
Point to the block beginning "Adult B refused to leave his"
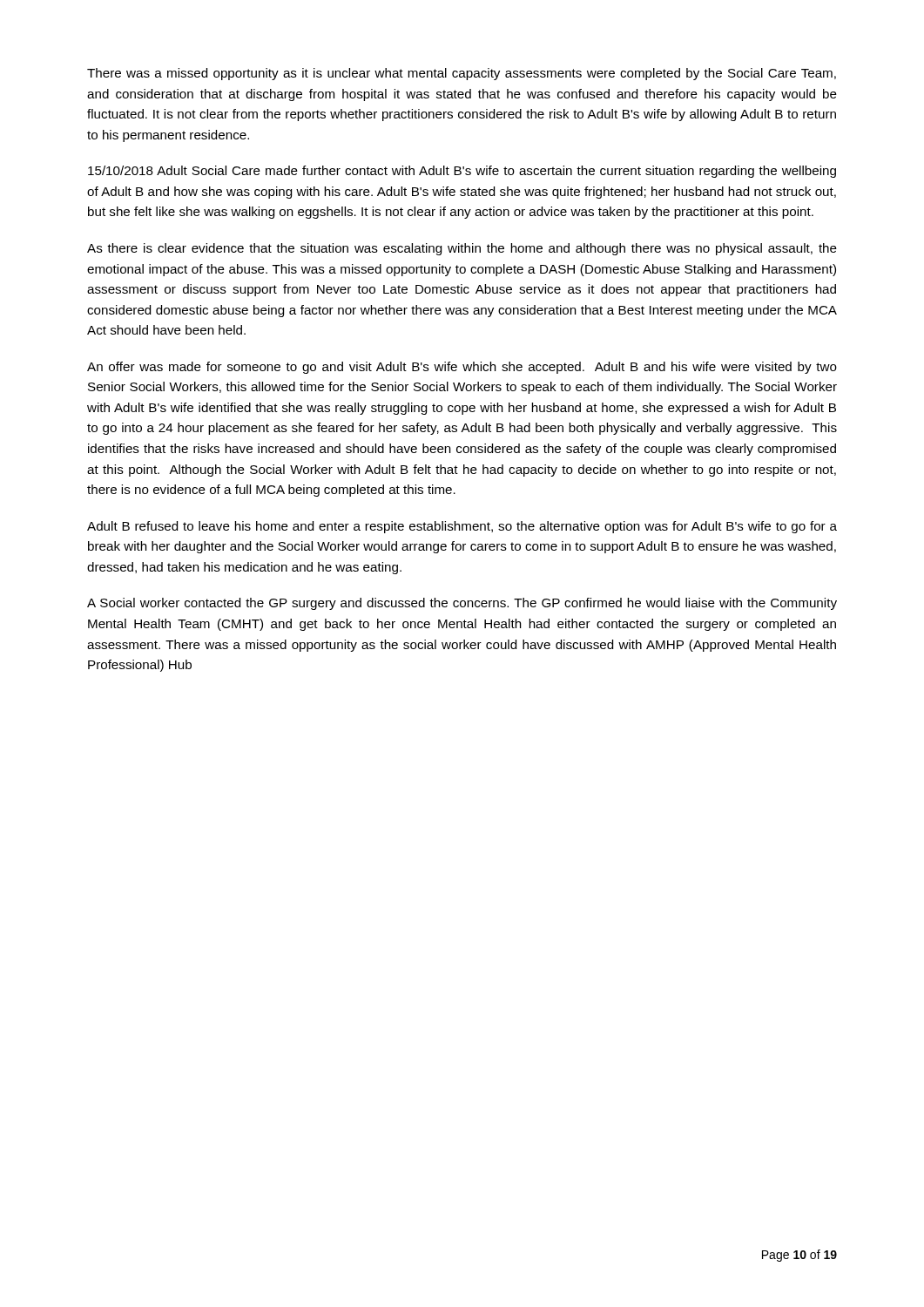pyautogui.click(x=462, y=546)
